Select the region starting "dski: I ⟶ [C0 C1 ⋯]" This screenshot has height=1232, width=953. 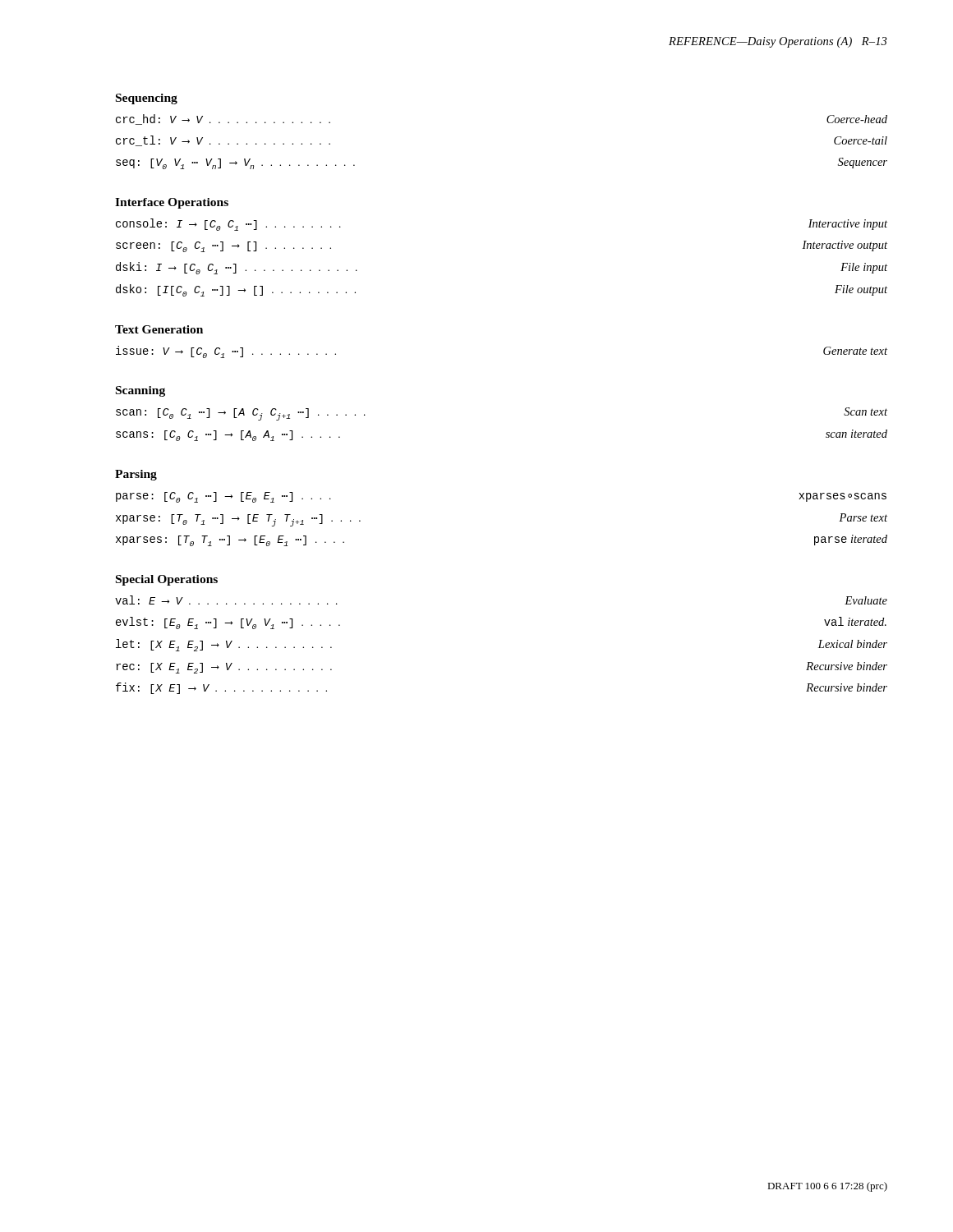185,268
